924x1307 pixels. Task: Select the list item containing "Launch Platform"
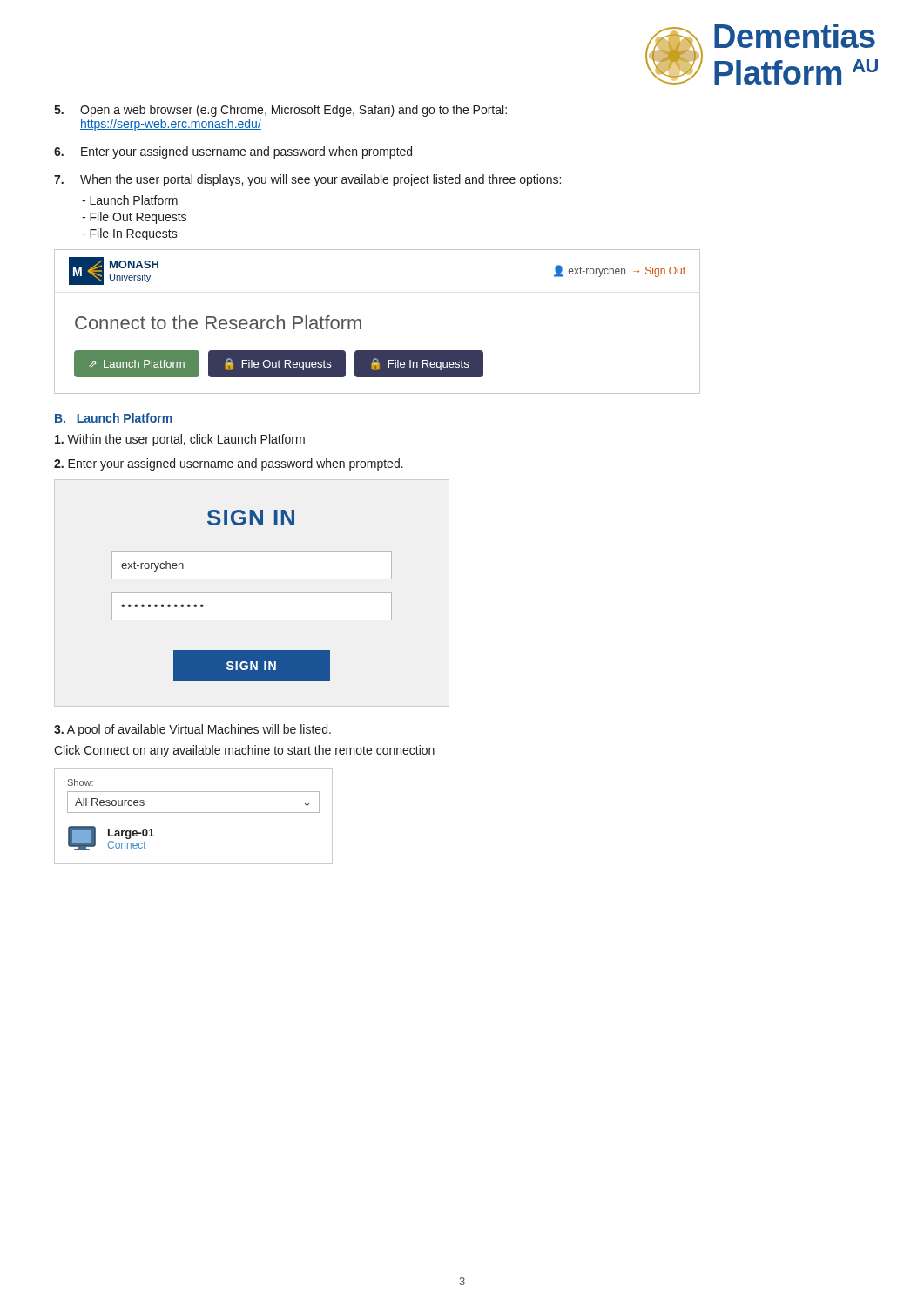click(130, 200)
